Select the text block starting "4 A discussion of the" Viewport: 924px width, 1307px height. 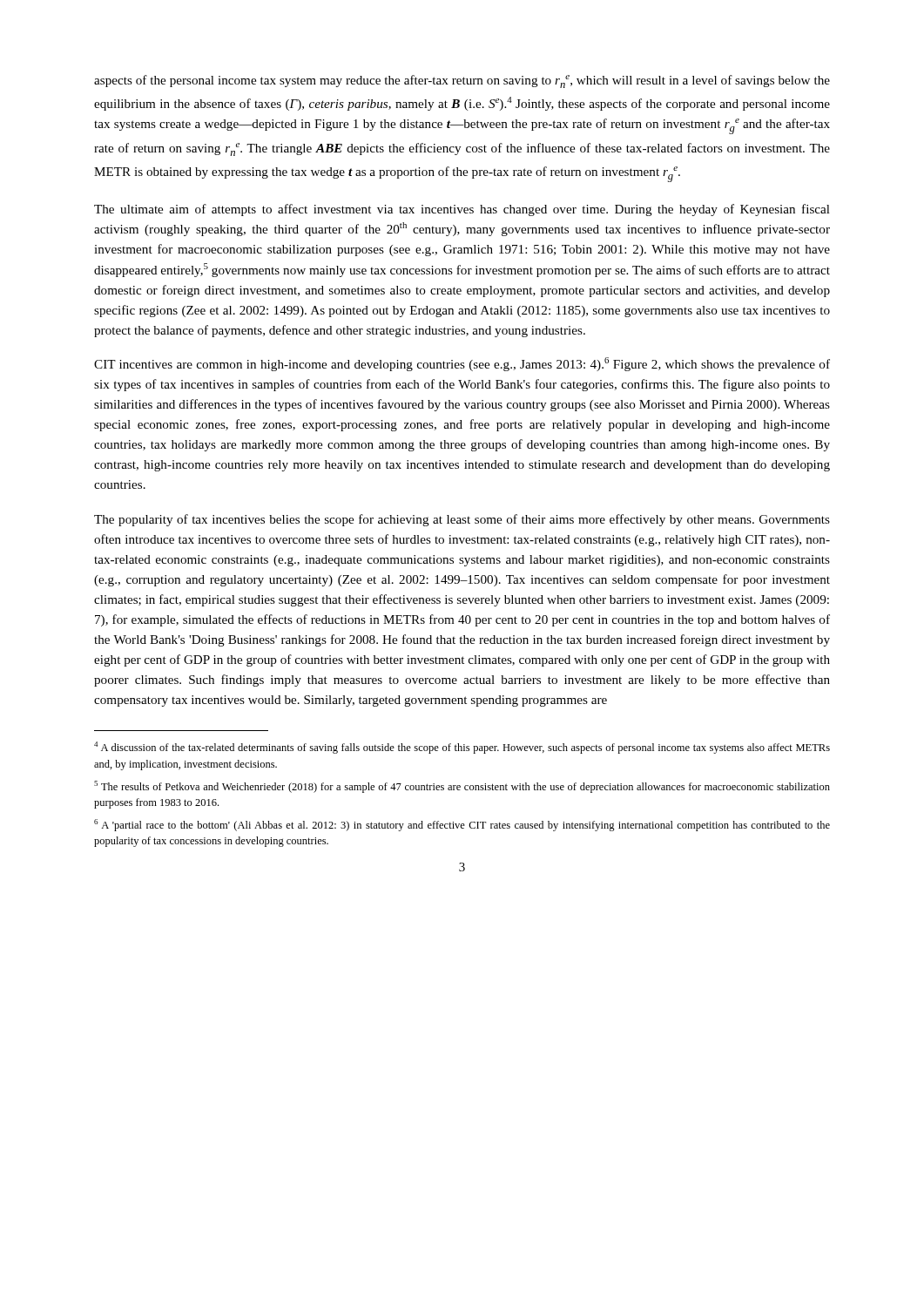click(x=462, y=756)
